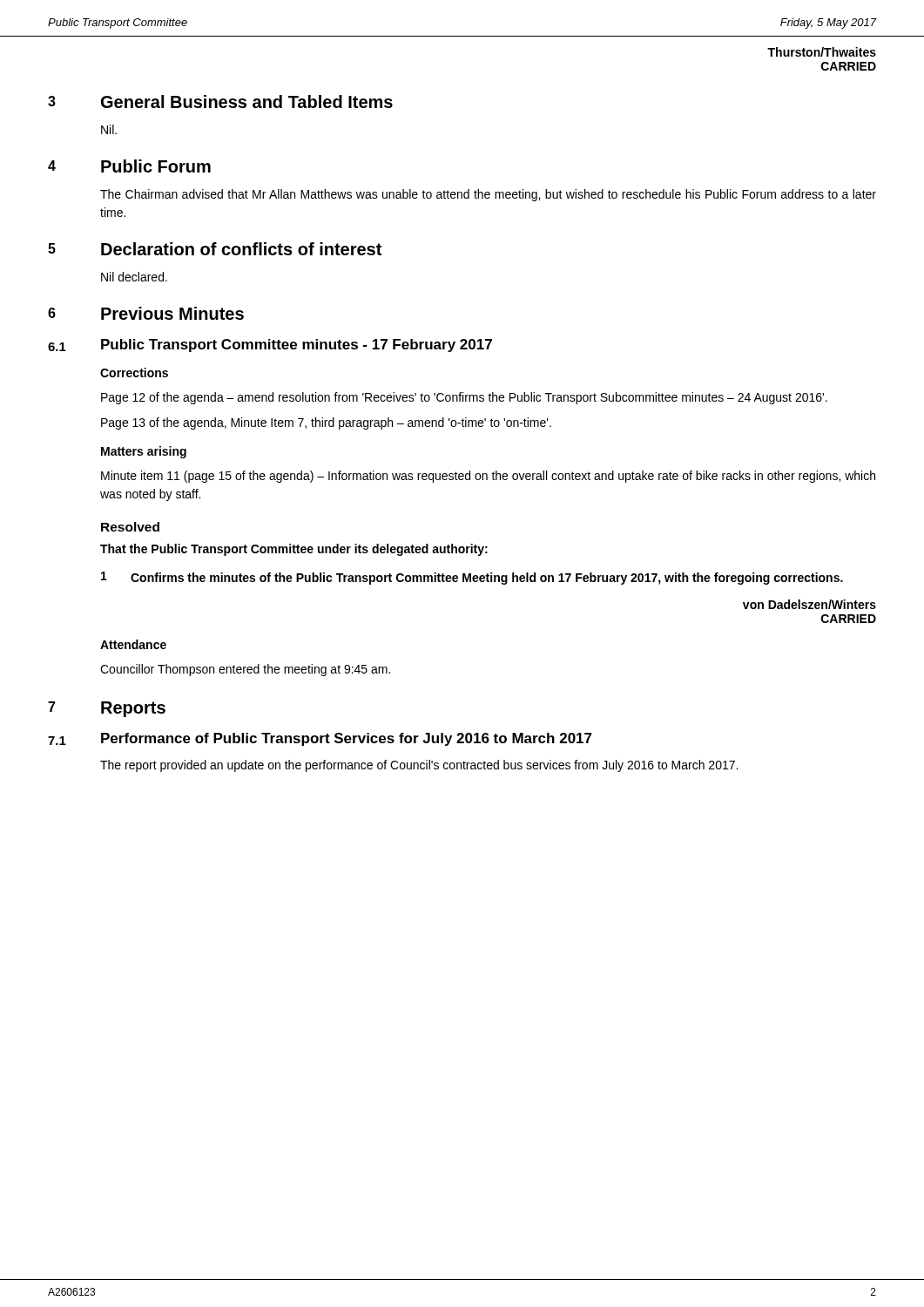This screenshot has height=1307, width=924.
Task: Where does it say "3 General Business and Tabled Items"?
Action: tap(220, 102)
